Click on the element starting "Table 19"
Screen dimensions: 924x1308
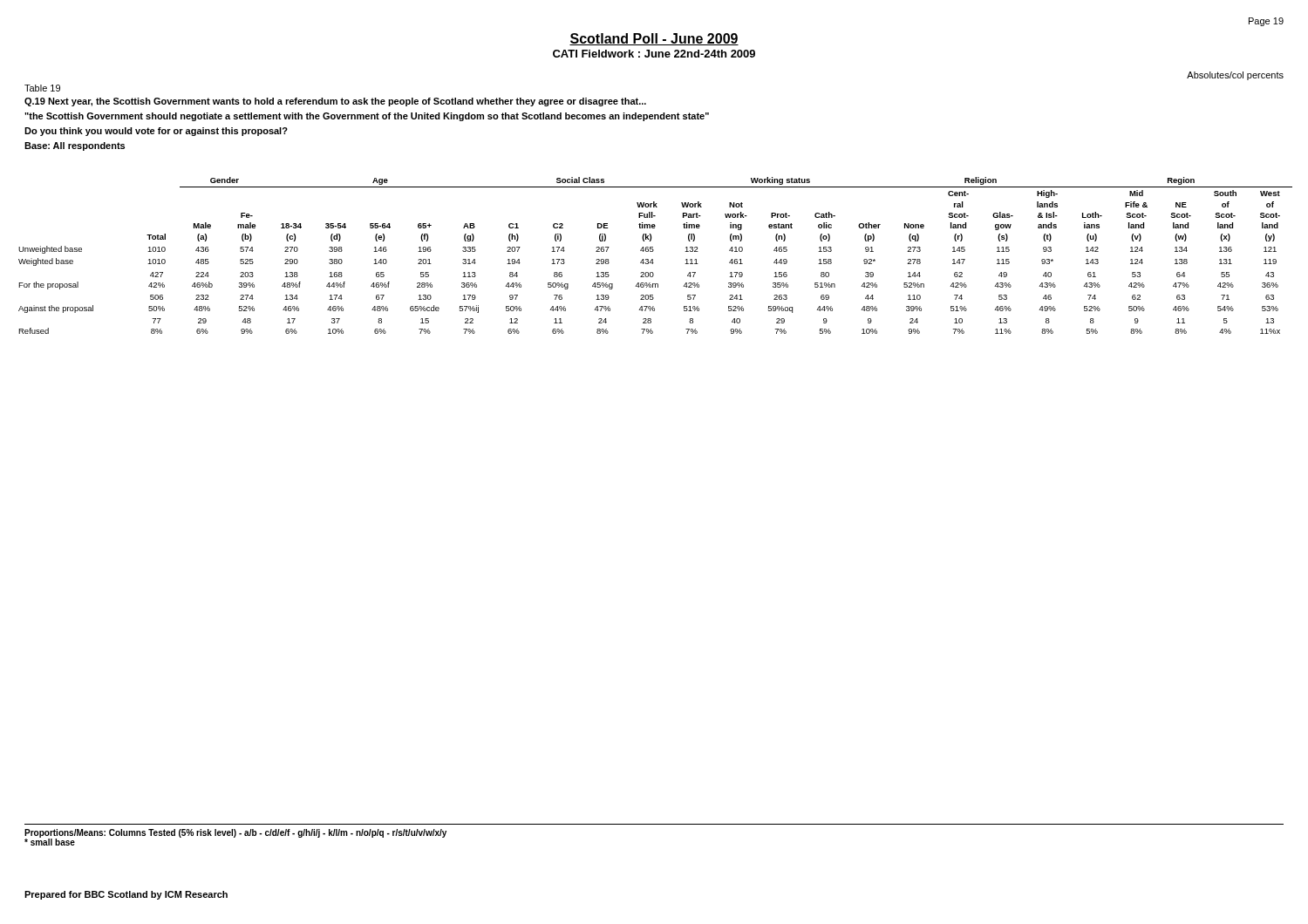pos(43,88)
